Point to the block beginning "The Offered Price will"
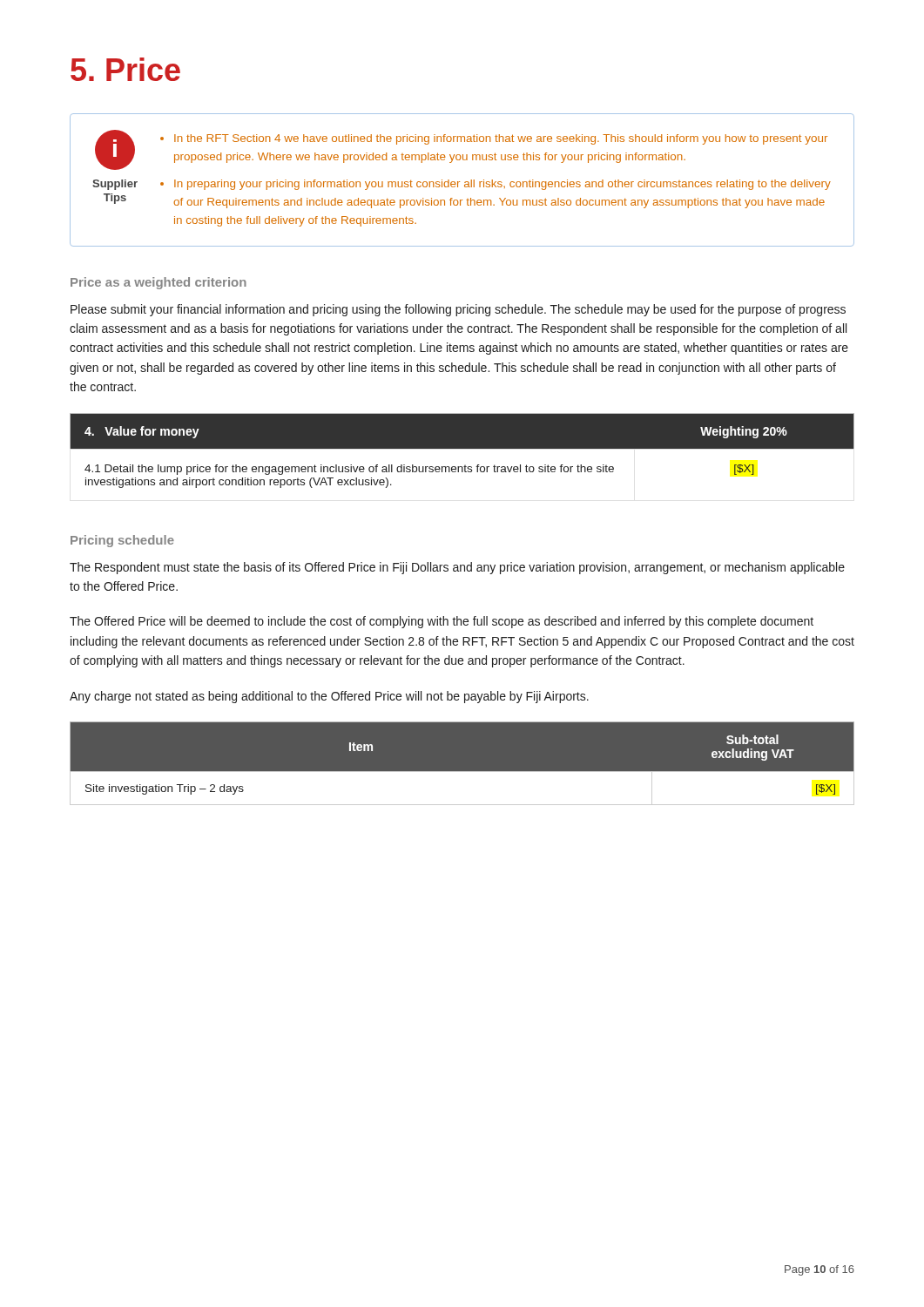The width and height of the screenshot is (924, 1307). (x=462, y=641)
